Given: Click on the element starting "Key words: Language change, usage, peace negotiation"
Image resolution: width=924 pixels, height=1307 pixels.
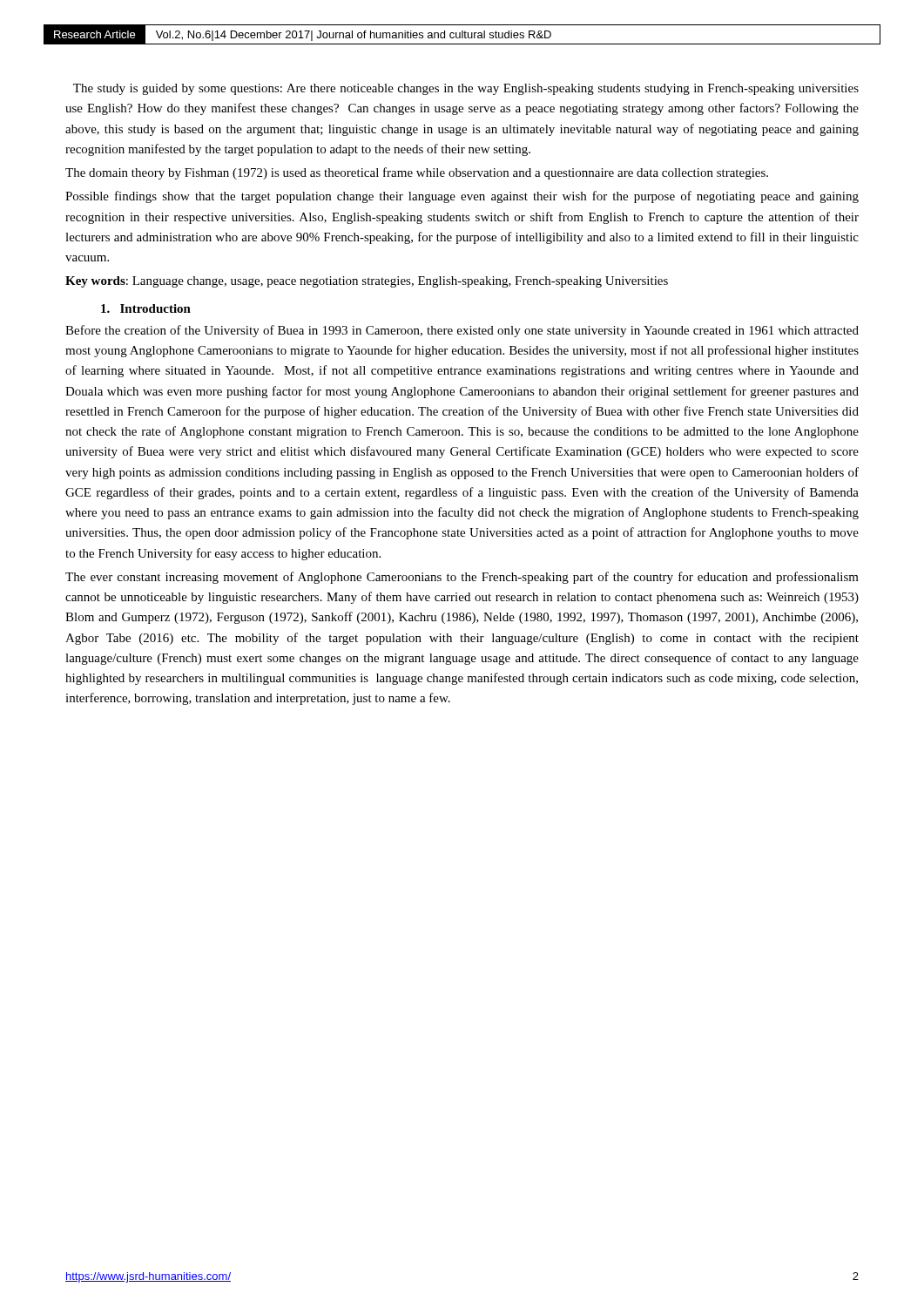Looking at the screenshot, I should pyautogui.click(x=462, y=281).
